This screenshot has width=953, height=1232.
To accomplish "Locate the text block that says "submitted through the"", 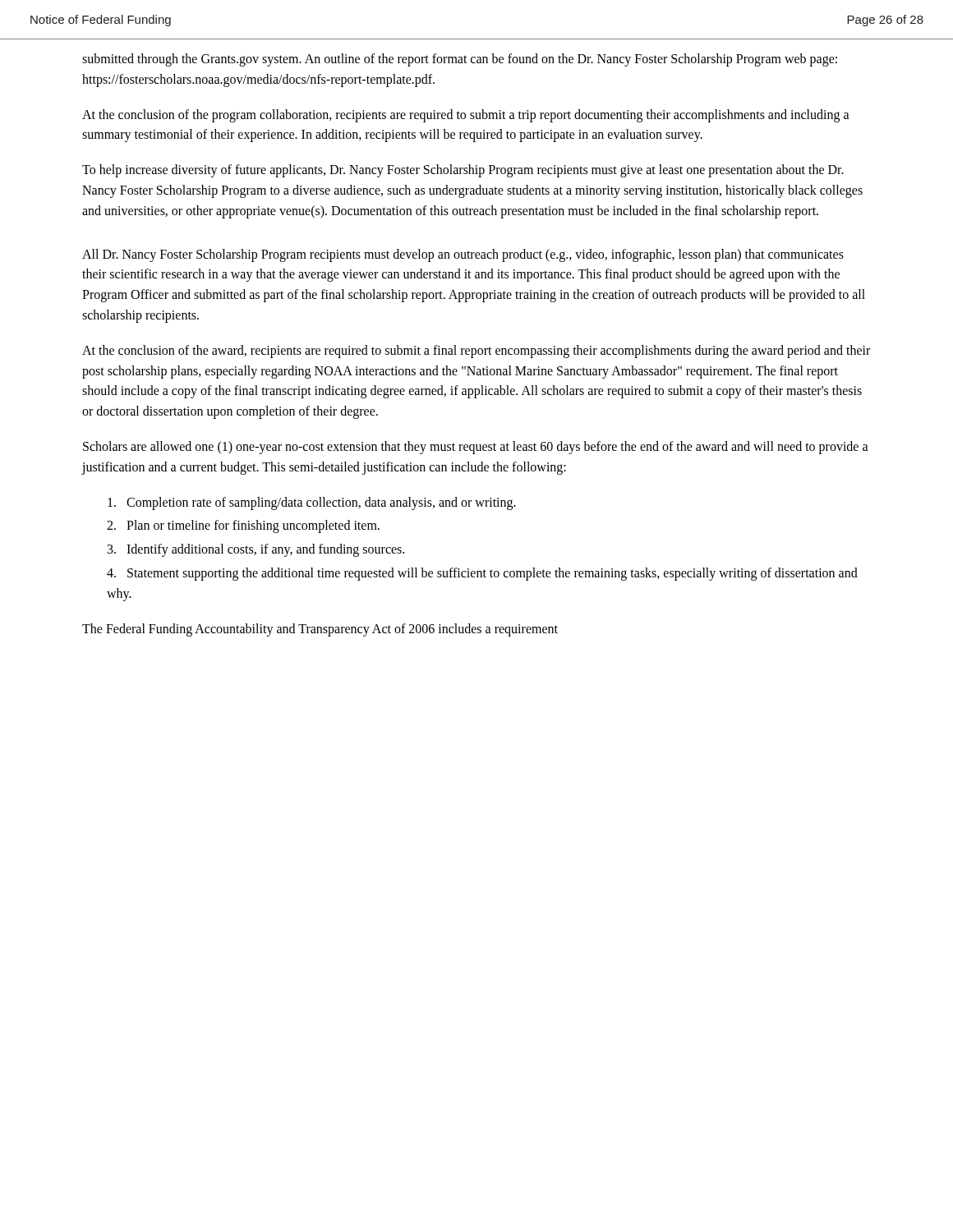I will [x=460, y=69].
